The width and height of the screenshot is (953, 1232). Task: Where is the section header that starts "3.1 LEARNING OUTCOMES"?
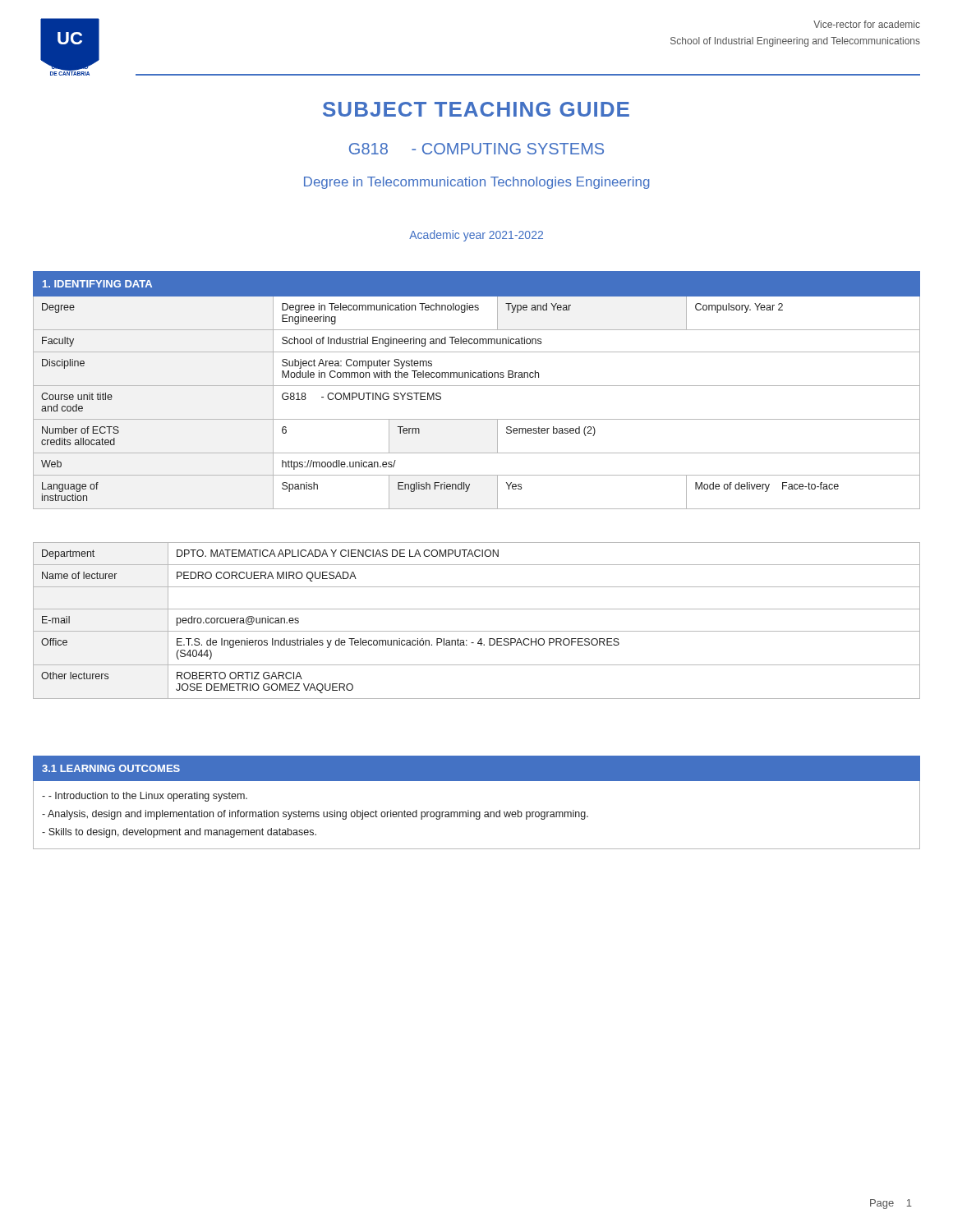476,802
